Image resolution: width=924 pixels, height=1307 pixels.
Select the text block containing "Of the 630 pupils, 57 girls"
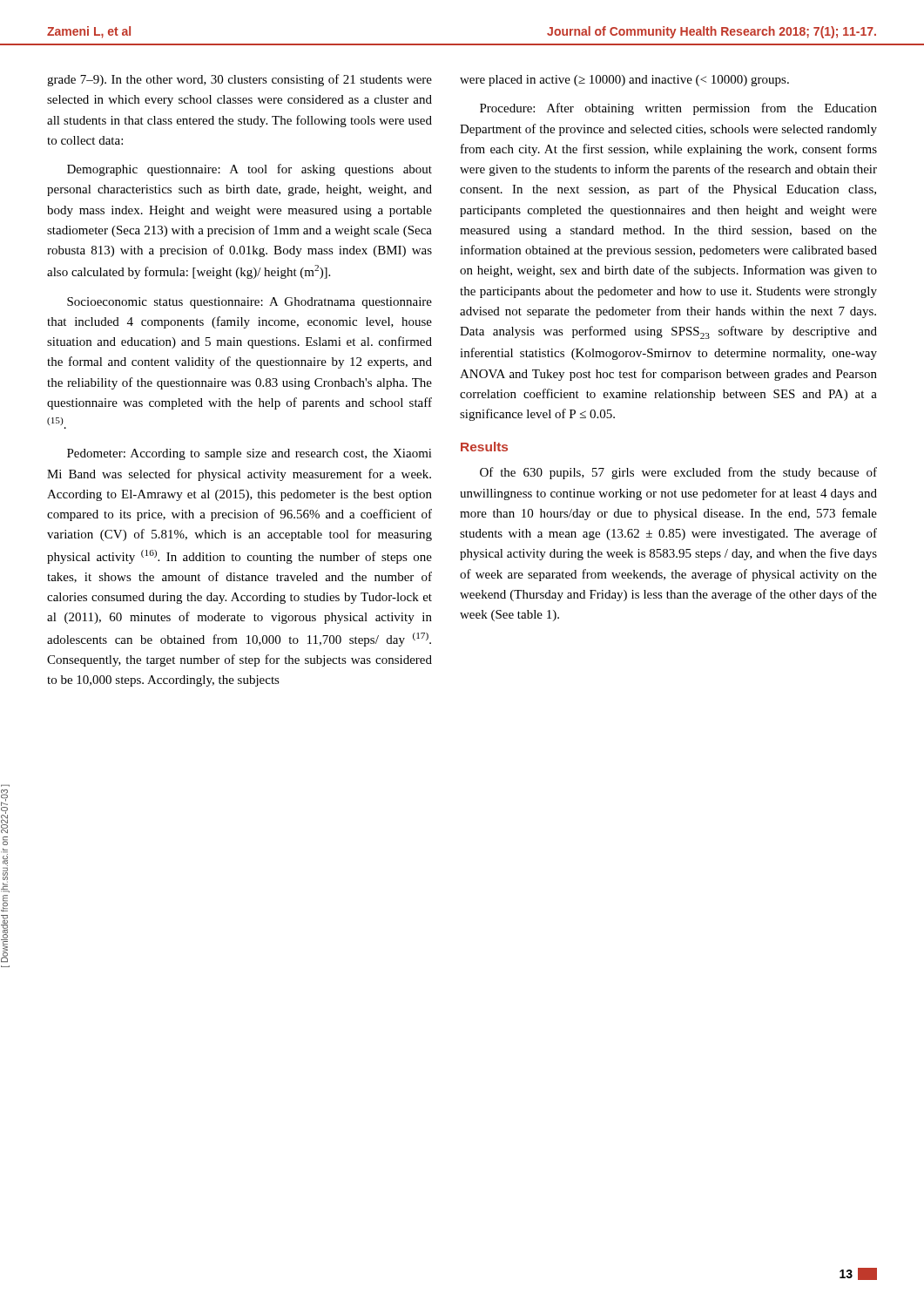668,544
